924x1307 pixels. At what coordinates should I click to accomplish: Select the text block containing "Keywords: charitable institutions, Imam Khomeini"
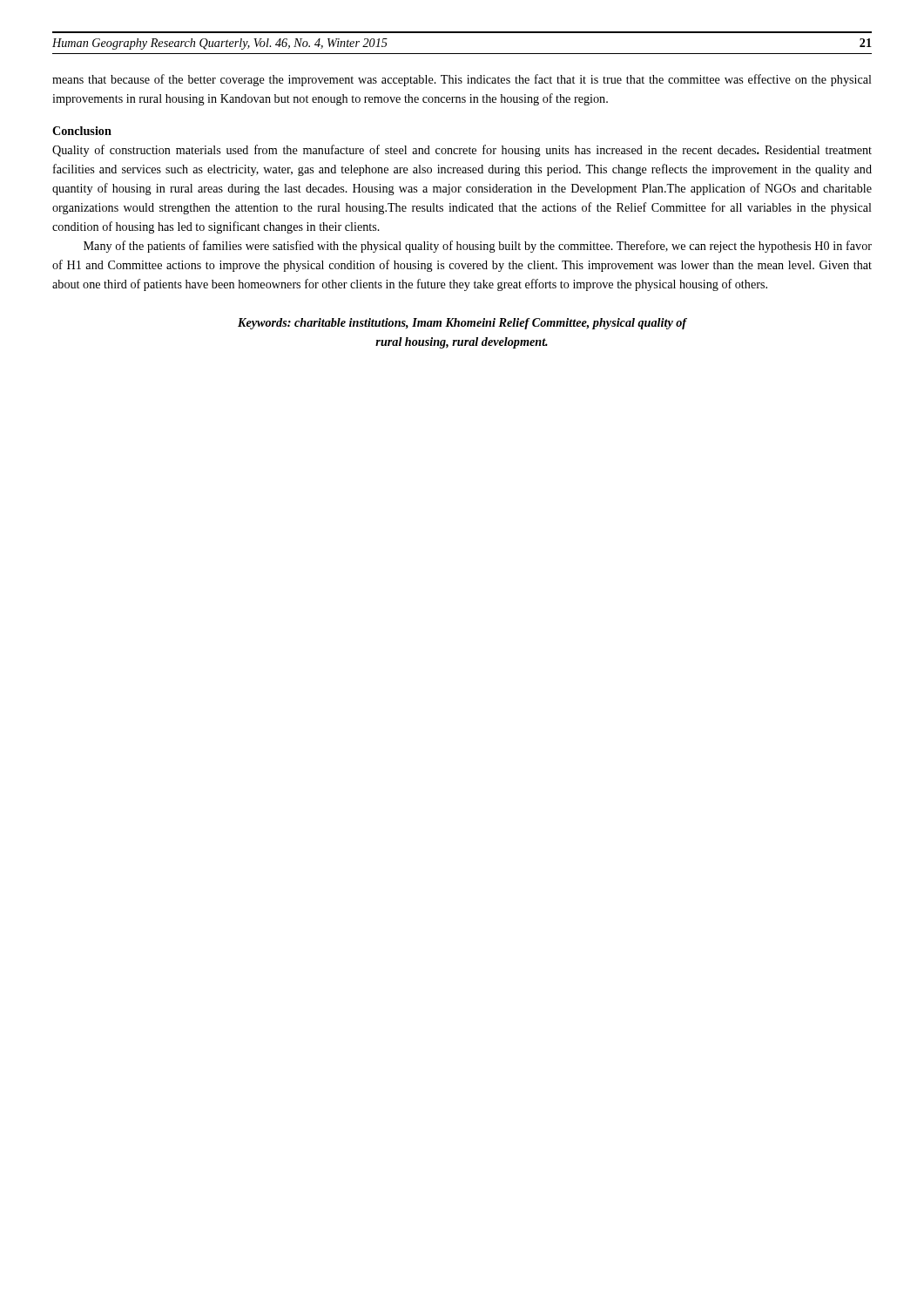click(462, 332)
